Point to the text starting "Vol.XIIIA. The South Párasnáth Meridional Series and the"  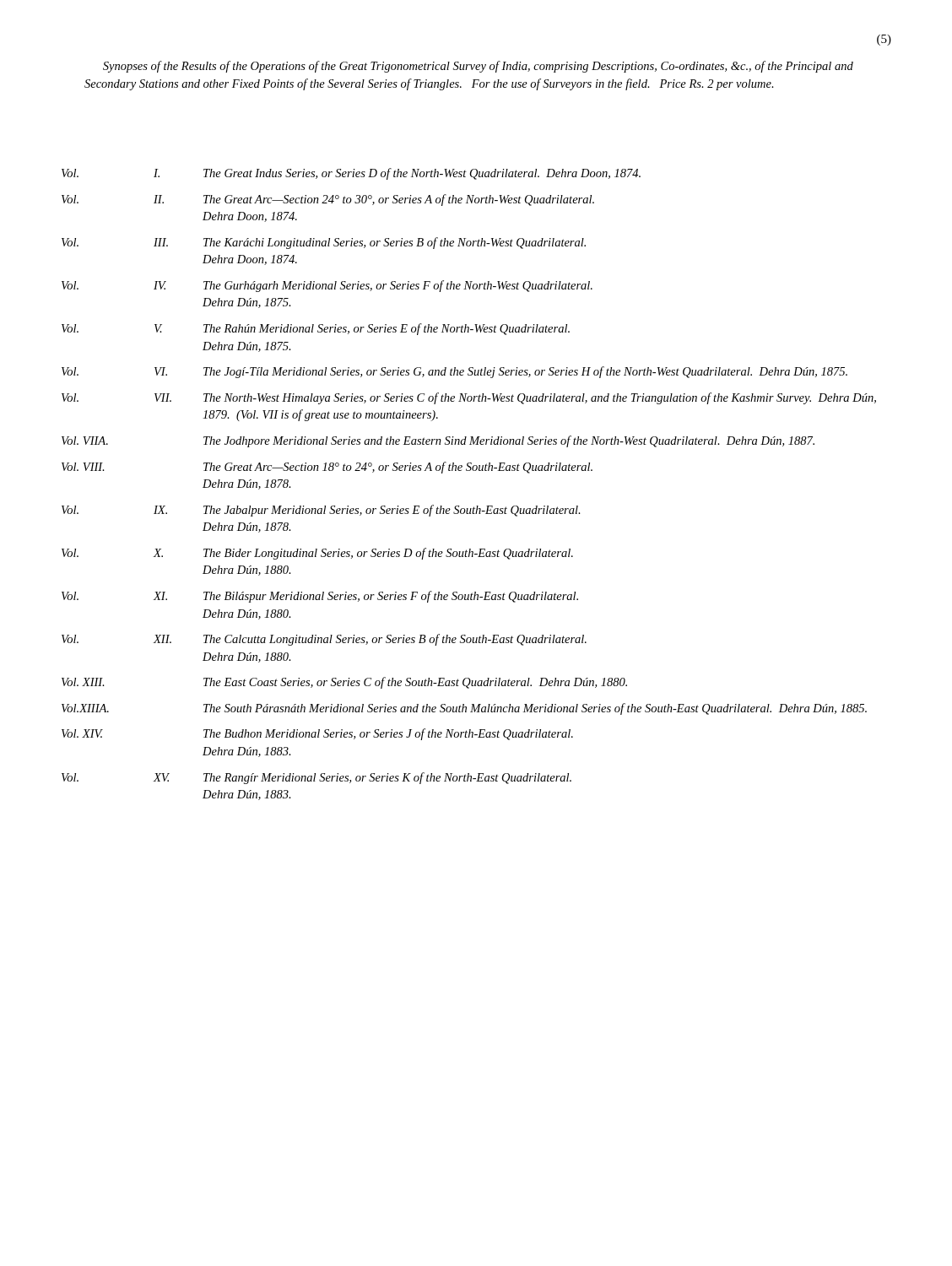point(476,708)
